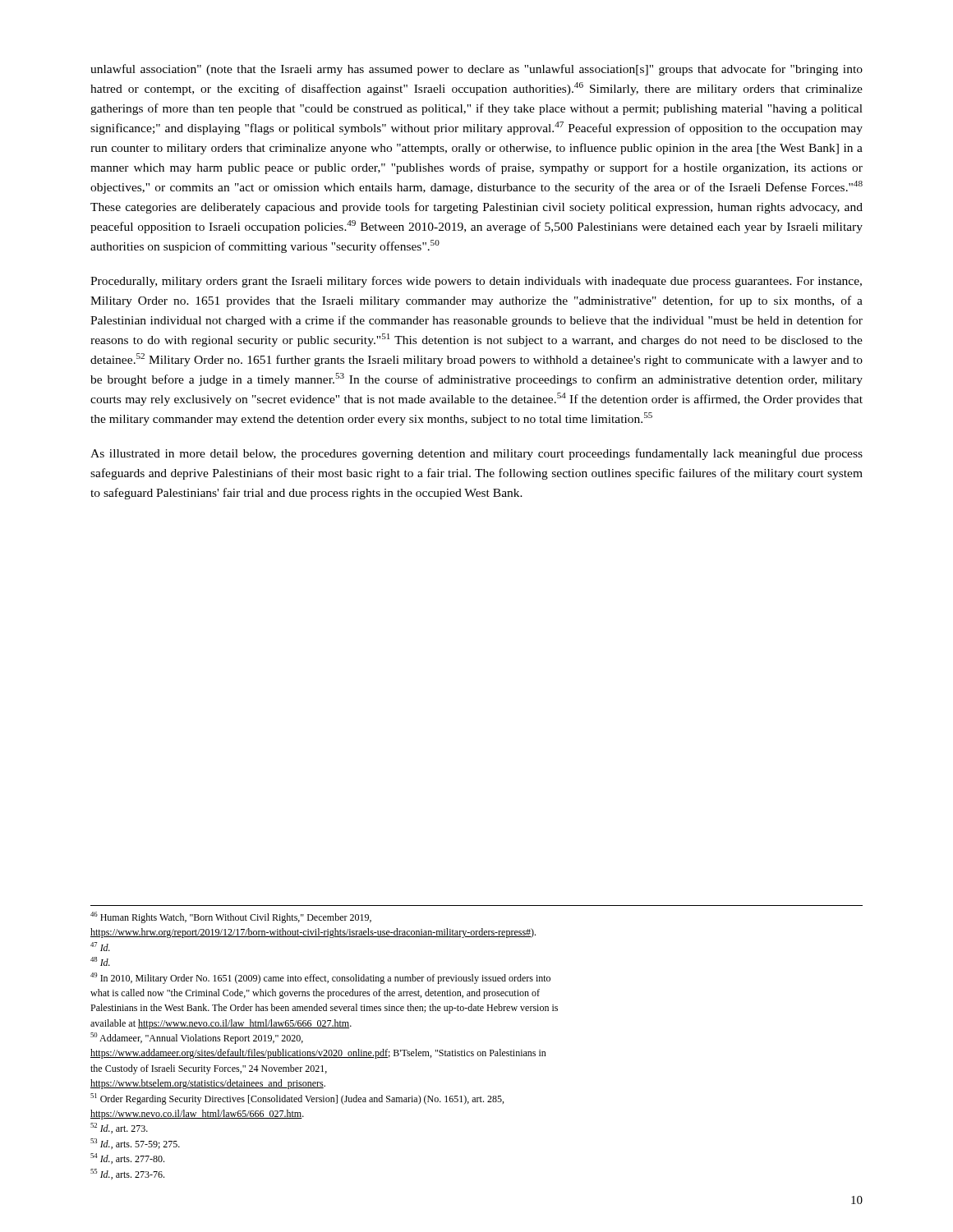Select the region starting "50 Addameer, "Annual Violations Report 2019," 2020,"
Viewport: 953px width, 1232px height.
click(x=197, y=1038)
